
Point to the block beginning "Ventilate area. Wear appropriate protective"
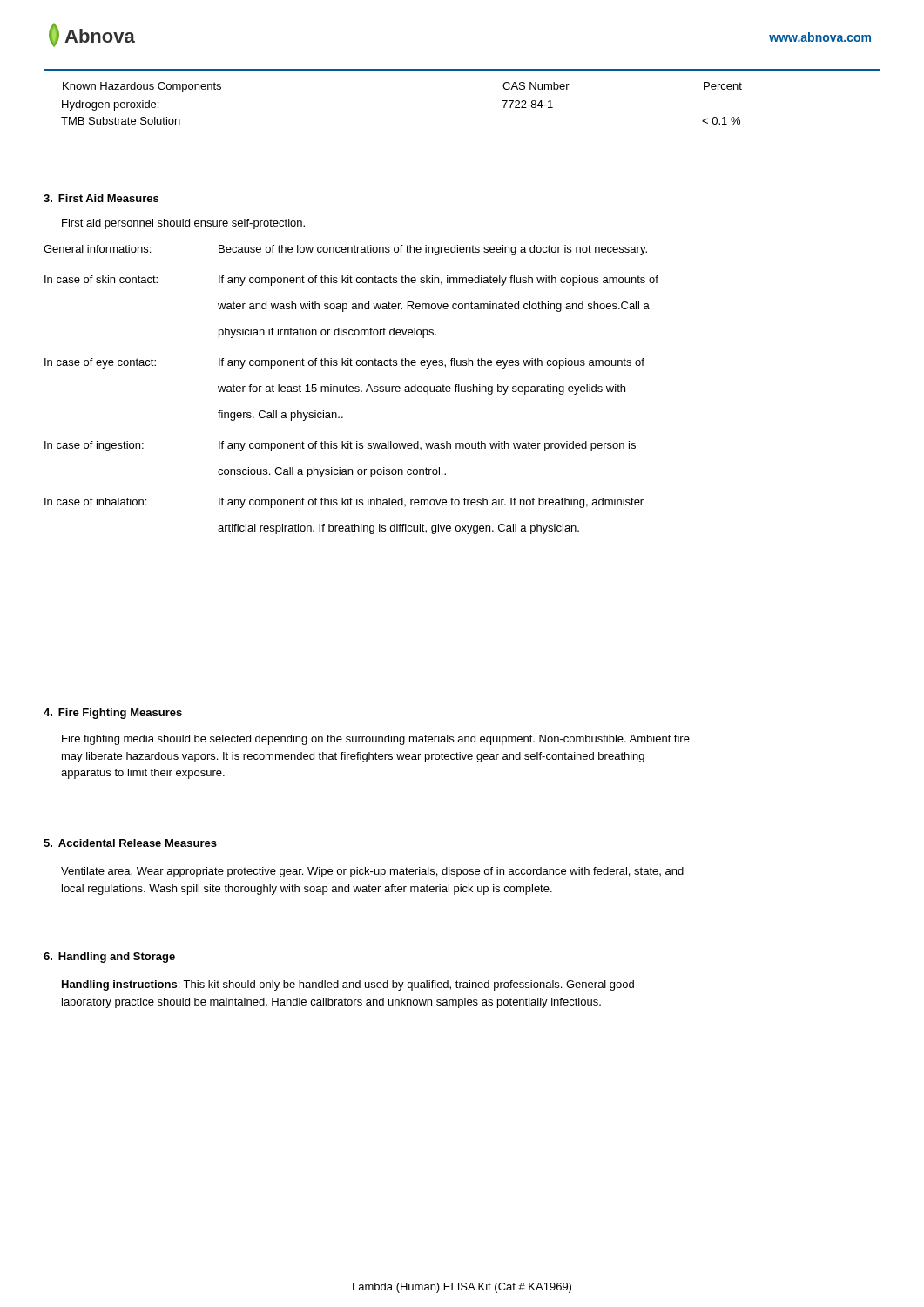pyautogui.click(x=471, y=880)
